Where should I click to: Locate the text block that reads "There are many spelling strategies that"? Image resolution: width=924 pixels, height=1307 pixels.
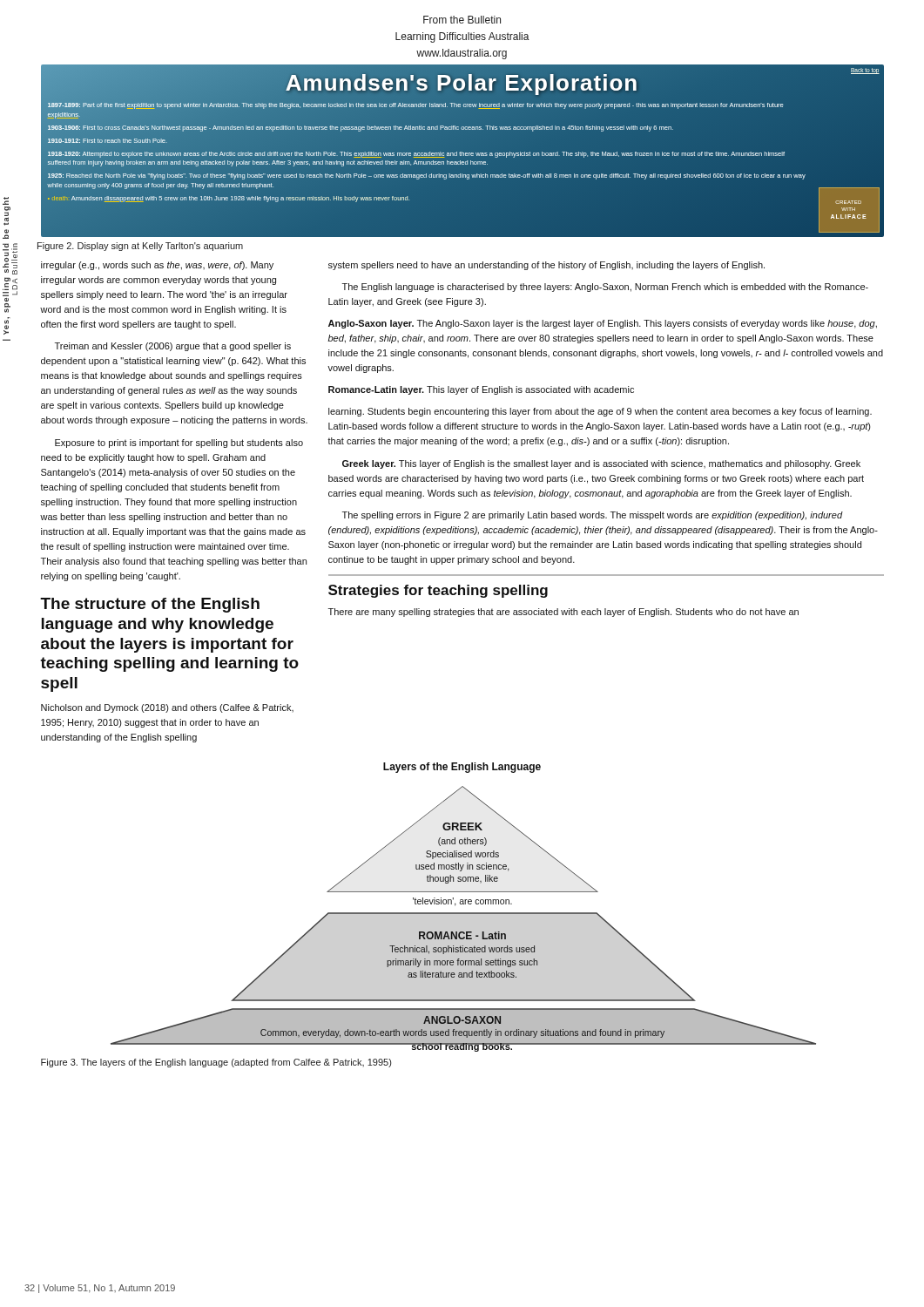[606, 612]
